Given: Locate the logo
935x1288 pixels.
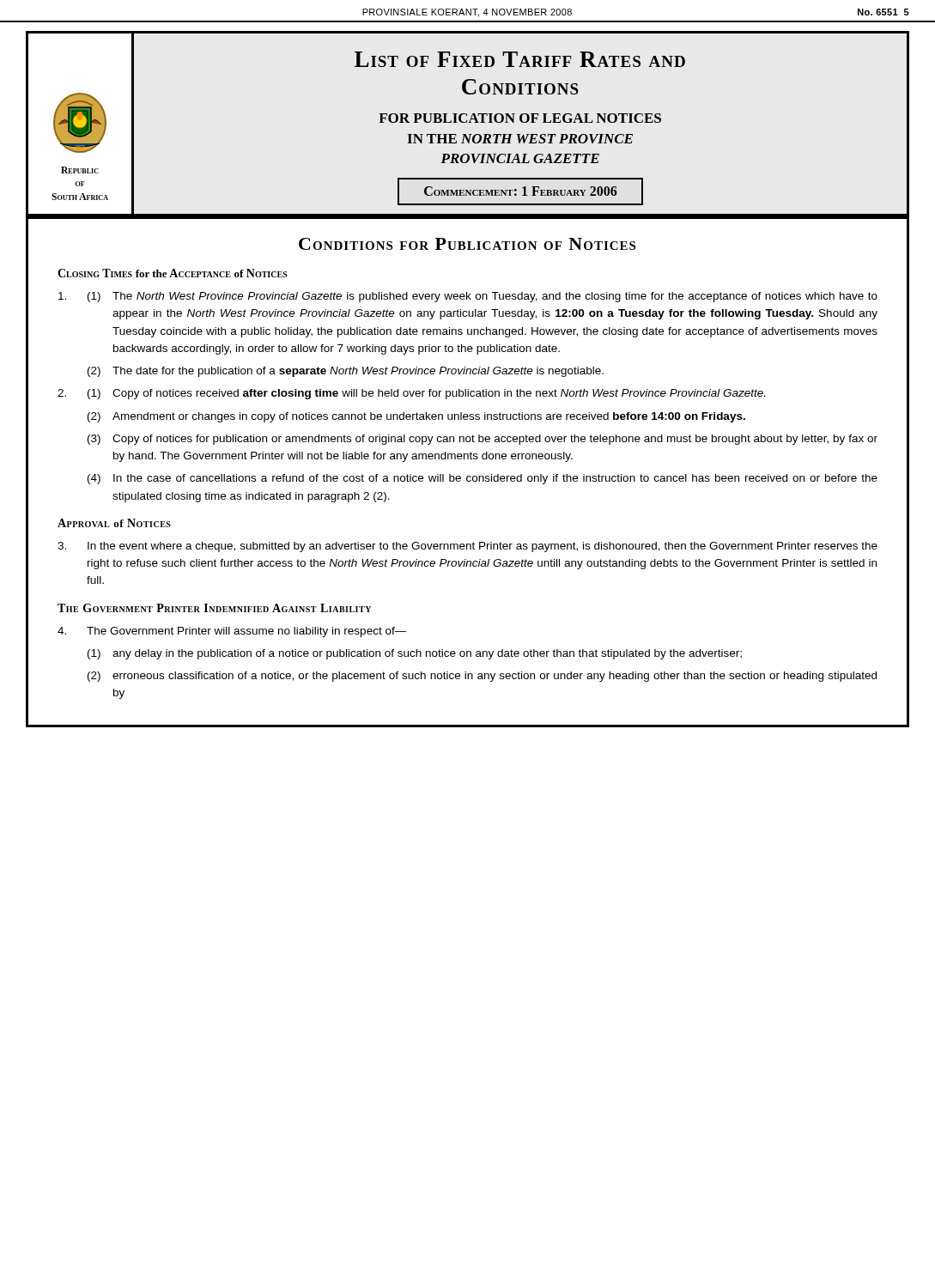Looking at the screenshot, I should coord(80,125).
